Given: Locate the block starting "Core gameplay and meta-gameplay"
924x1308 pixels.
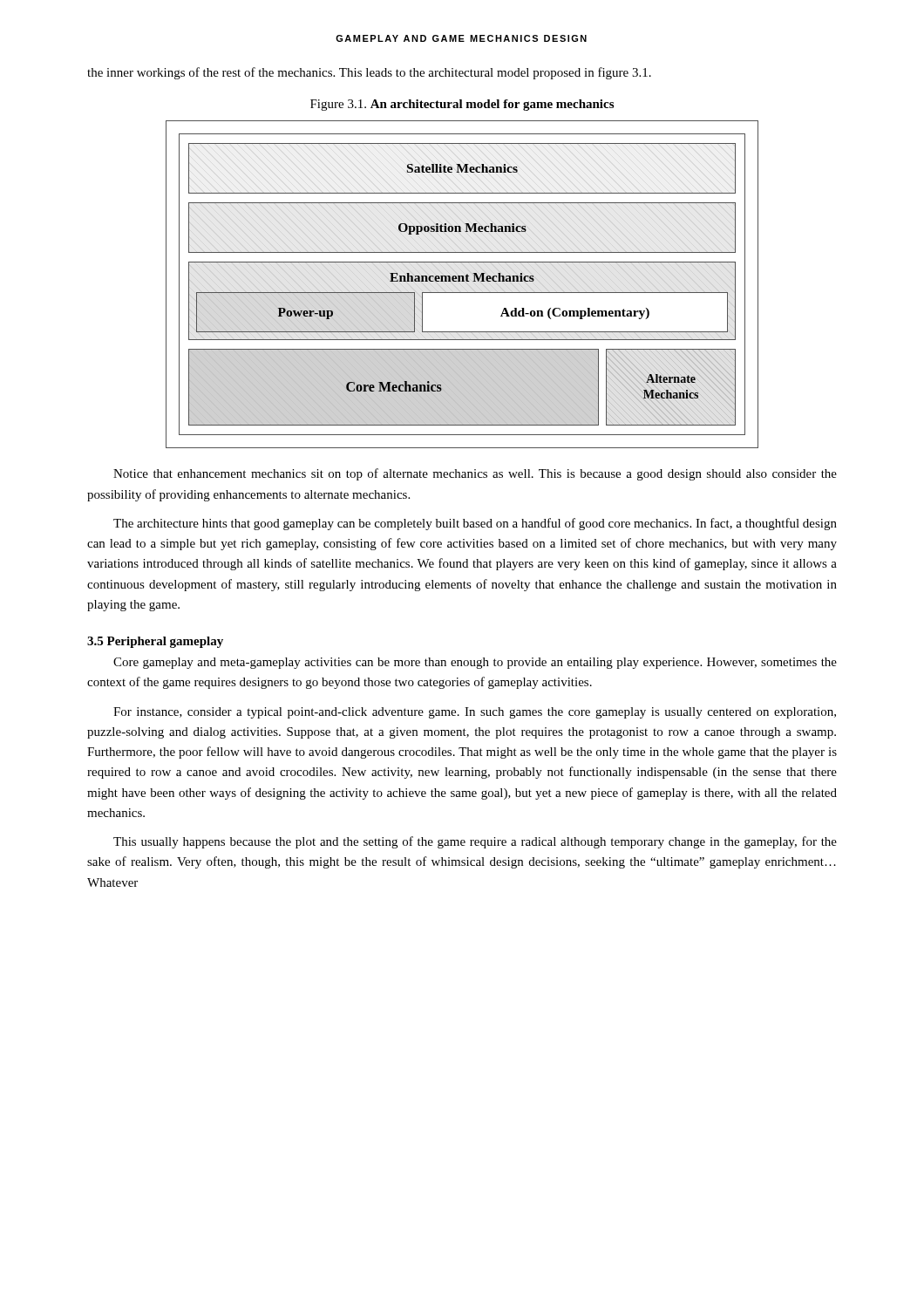Looking at the screenshot, I should coord(462,672).
